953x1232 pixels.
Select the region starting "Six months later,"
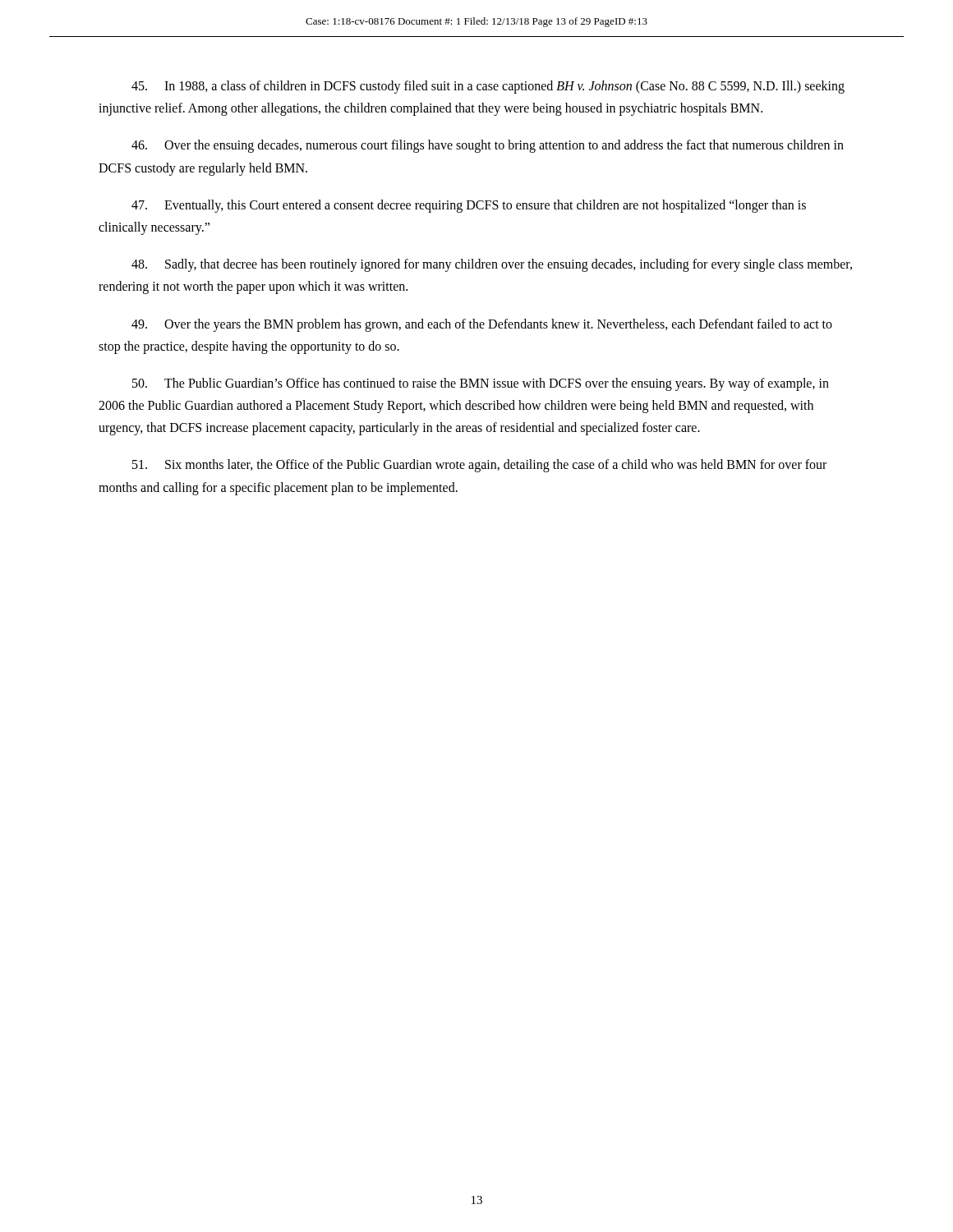tap(476, 476)
